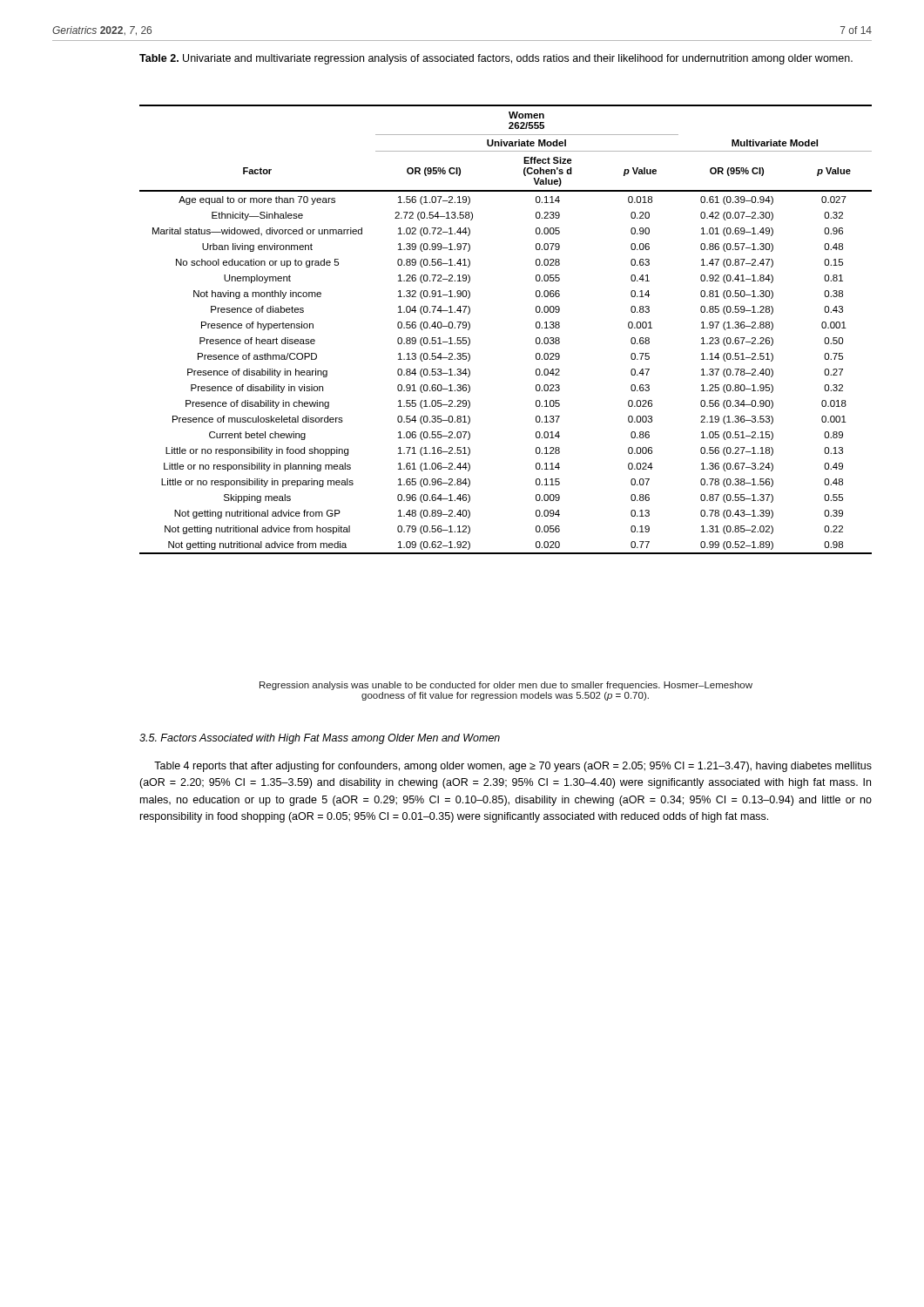Find the passage starting "Table 4 reports that"

point(506,791)
